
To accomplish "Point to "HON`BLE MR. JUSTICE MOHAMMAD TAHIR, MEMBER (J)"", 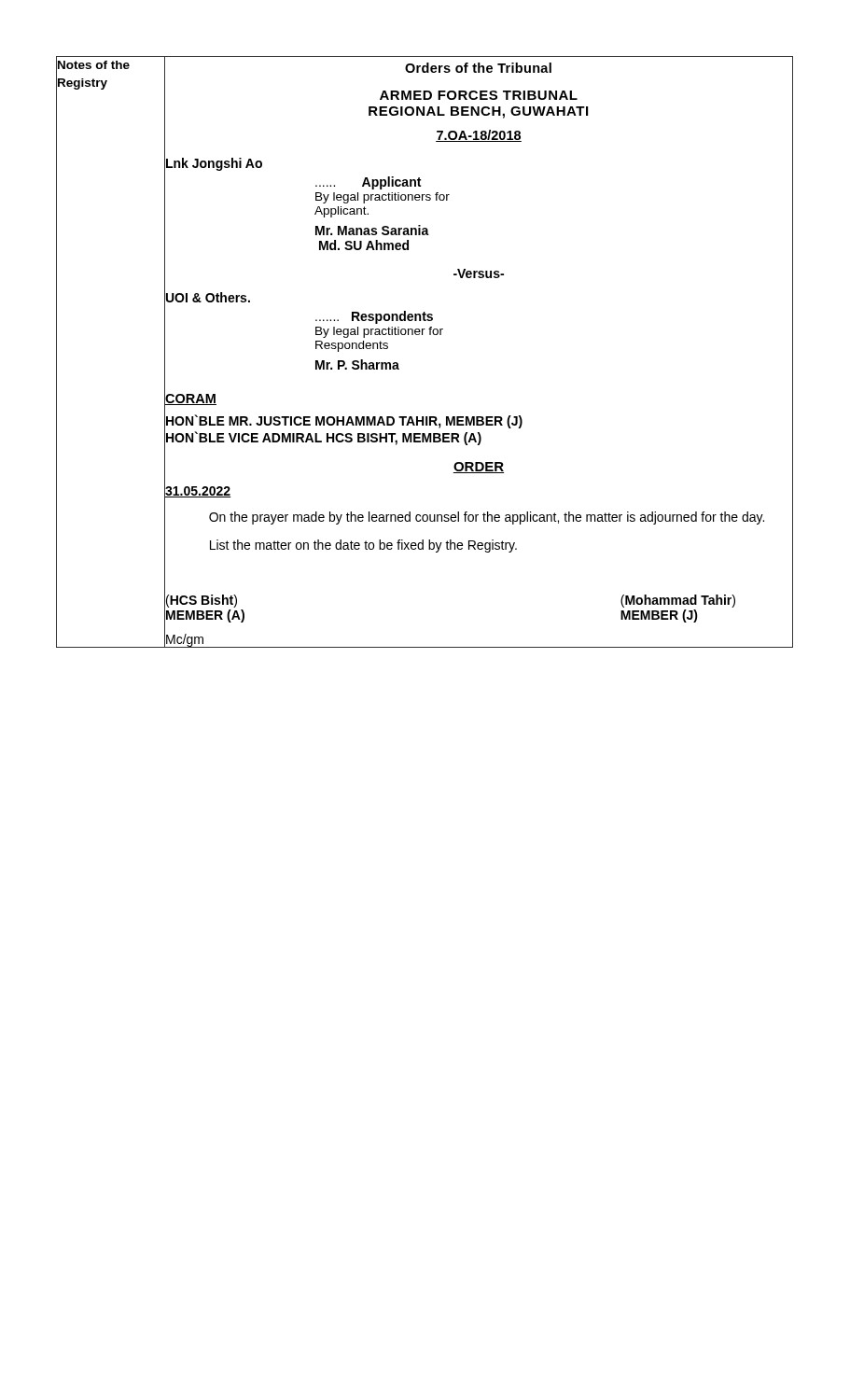I will 344,421.
